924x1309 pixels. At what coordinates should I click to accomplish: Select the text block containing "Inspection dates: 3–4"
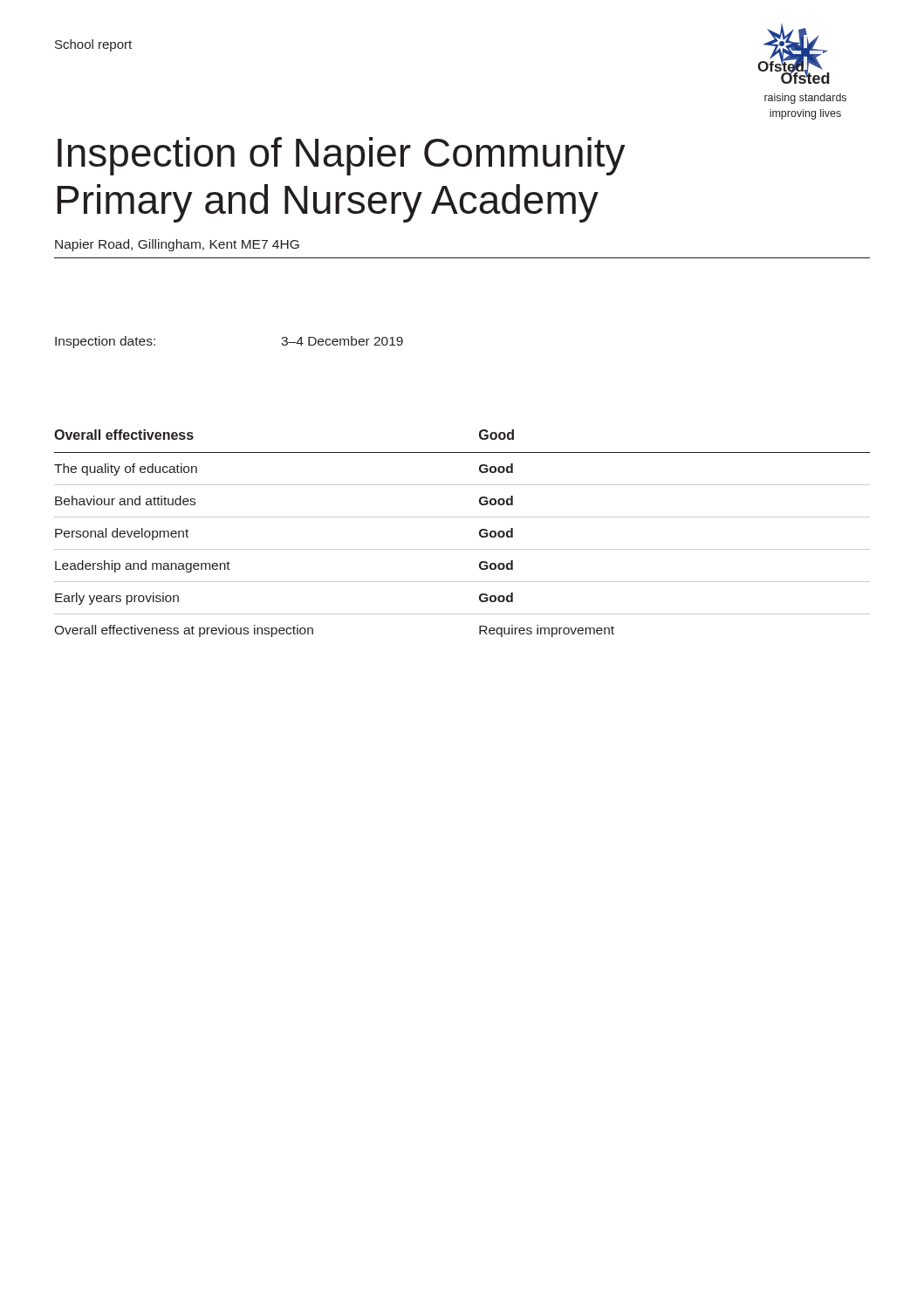[x=103, y=342]
